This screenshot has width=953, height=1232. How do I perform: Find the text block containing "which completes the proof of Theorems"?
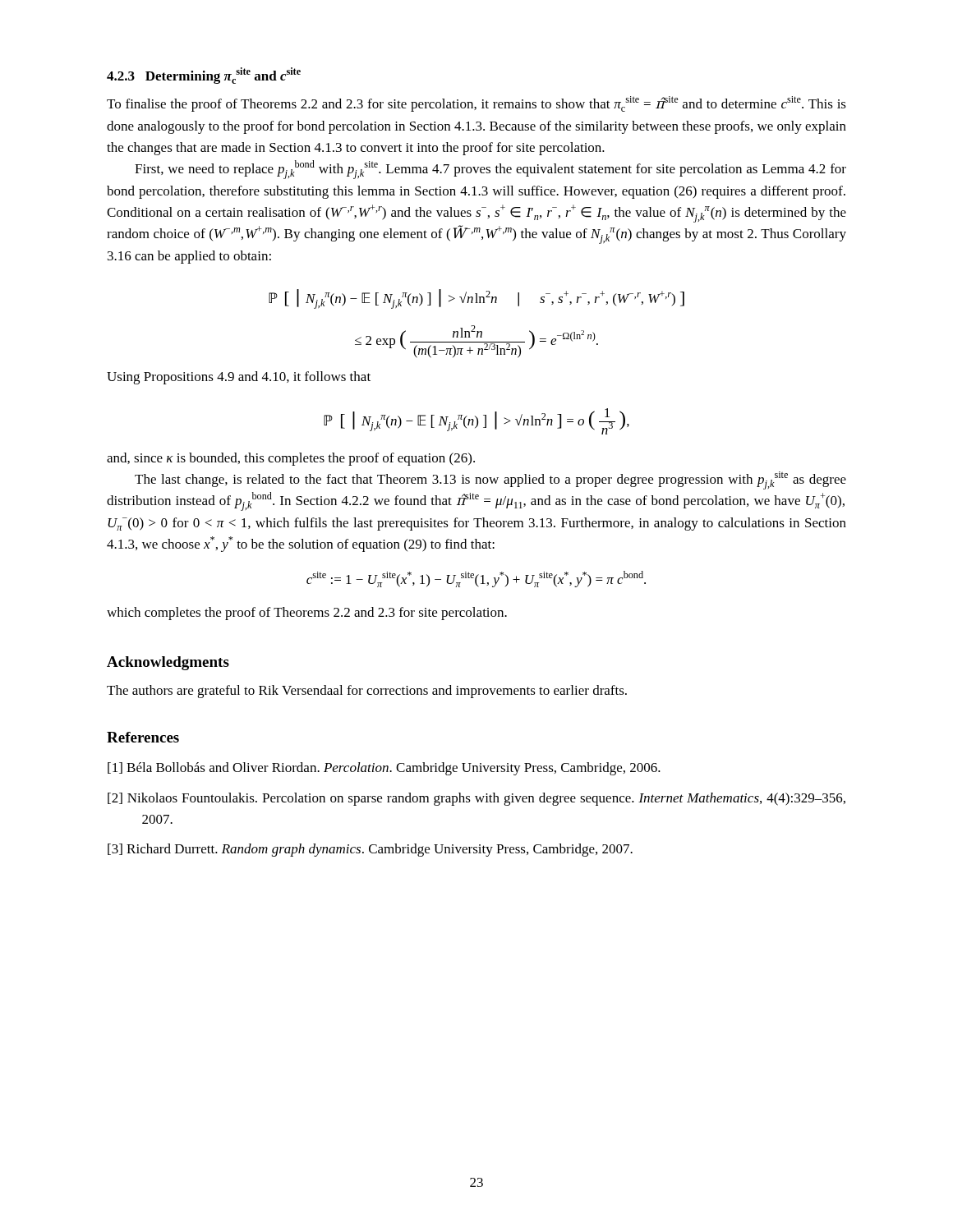click(307, 612)
